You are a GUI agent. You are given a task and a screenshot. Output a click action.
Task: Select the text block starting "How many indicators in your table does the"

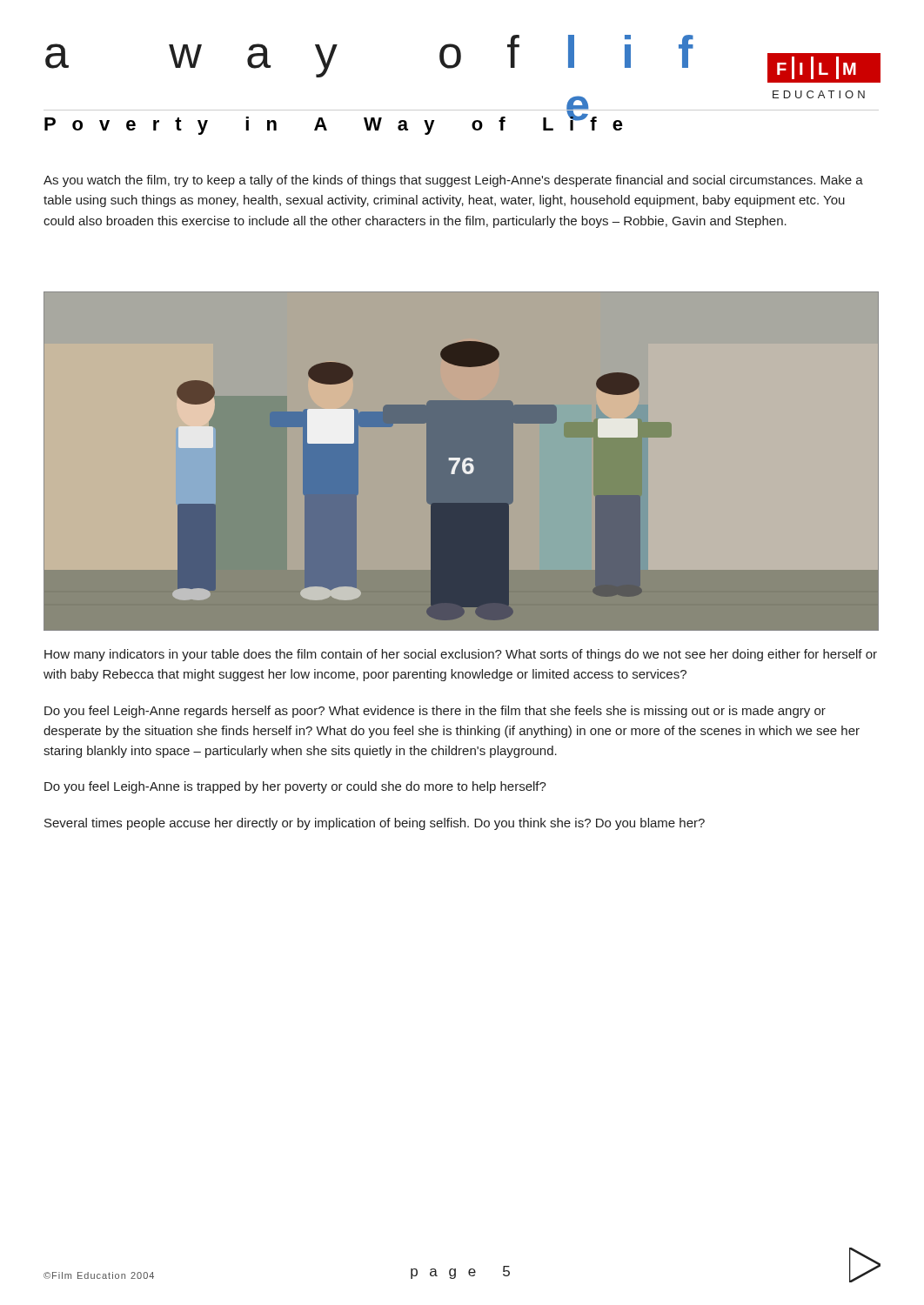pyautogui.click(x=461, y=664)
